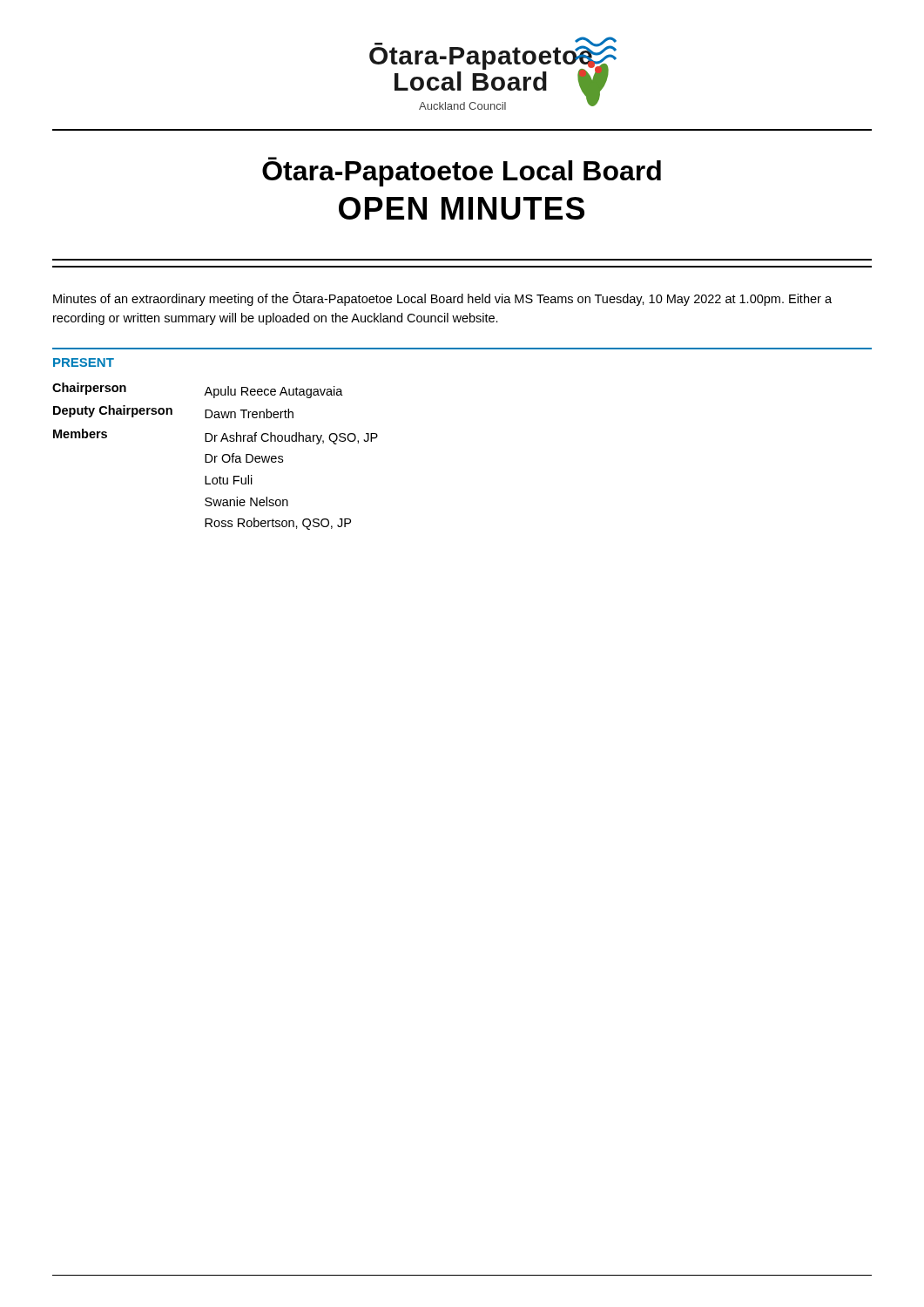Viewport: 924px width, 1307px height.
Task: Click the passage that begins "Minutes of an"
Action: coord(442,308)
